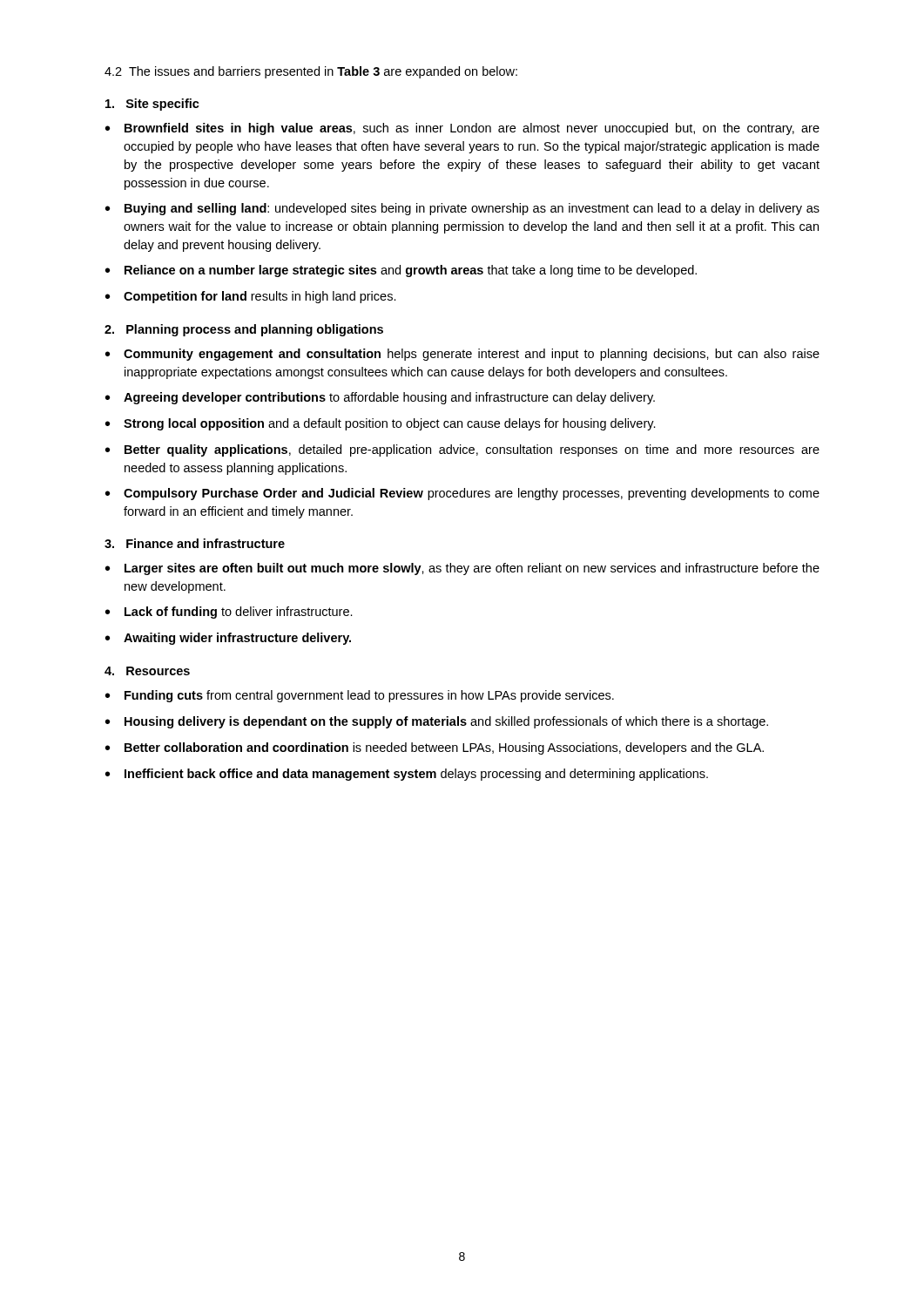Locate the list item with the text "• Compulsory Purchase Order and"
Screen dimensions: 1307x924
[x=462, y=503]
